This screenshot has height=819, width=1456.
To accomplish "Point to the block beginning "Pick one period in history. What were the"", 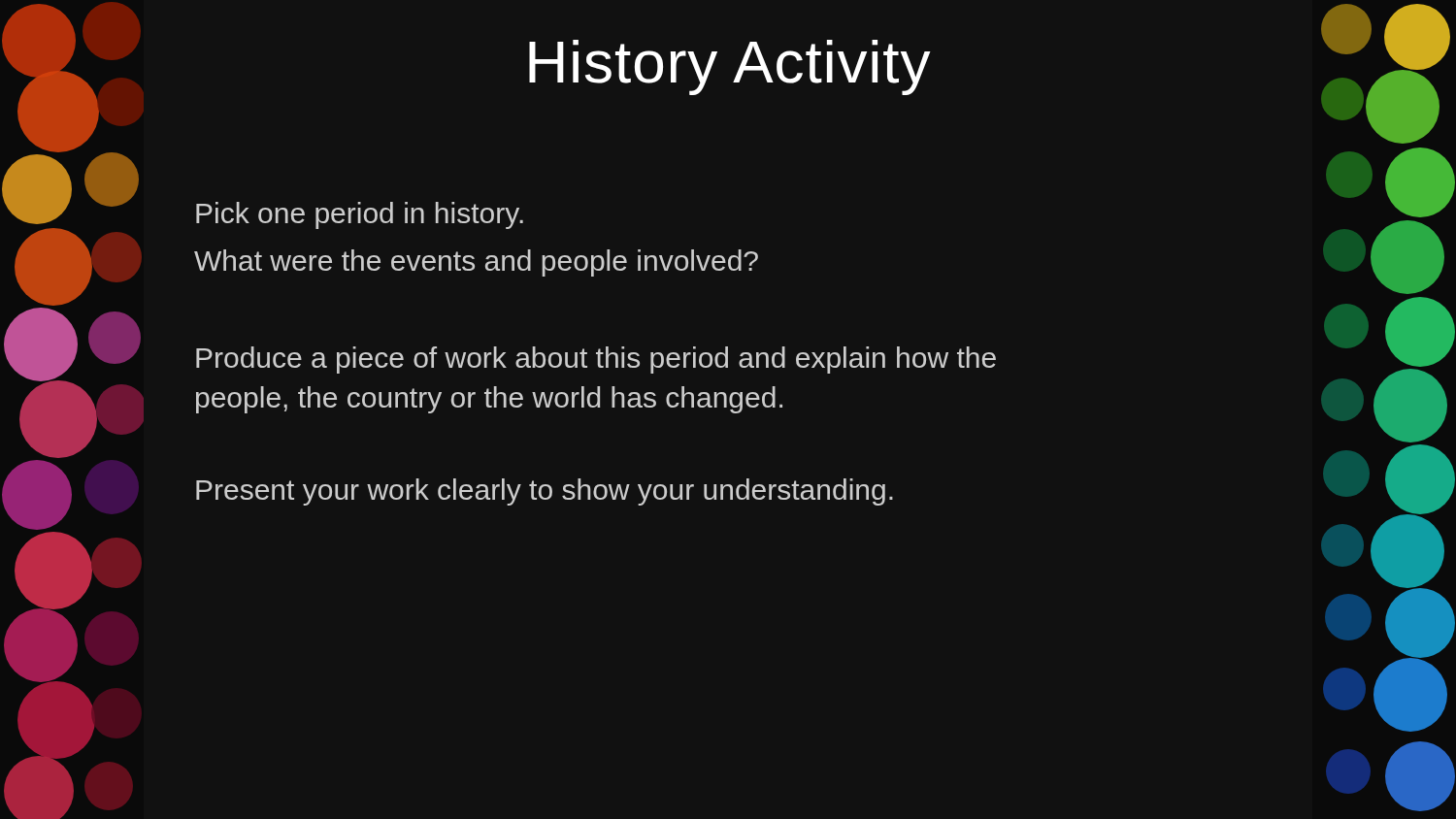I will [360, 215].
